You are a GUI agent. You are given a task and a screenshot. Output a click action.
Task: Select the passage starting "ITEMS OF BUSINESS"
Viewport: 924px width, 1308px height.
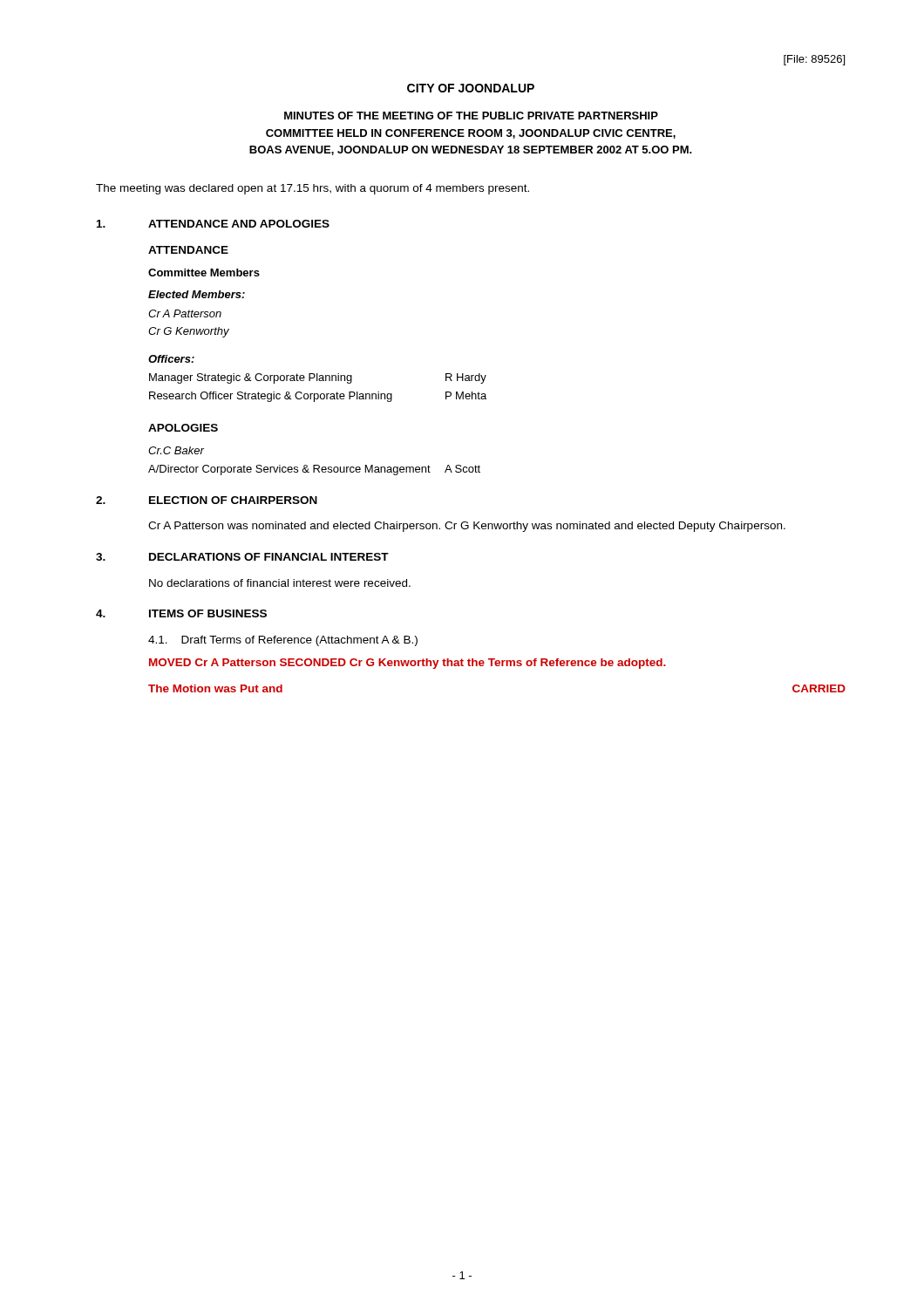208,613
